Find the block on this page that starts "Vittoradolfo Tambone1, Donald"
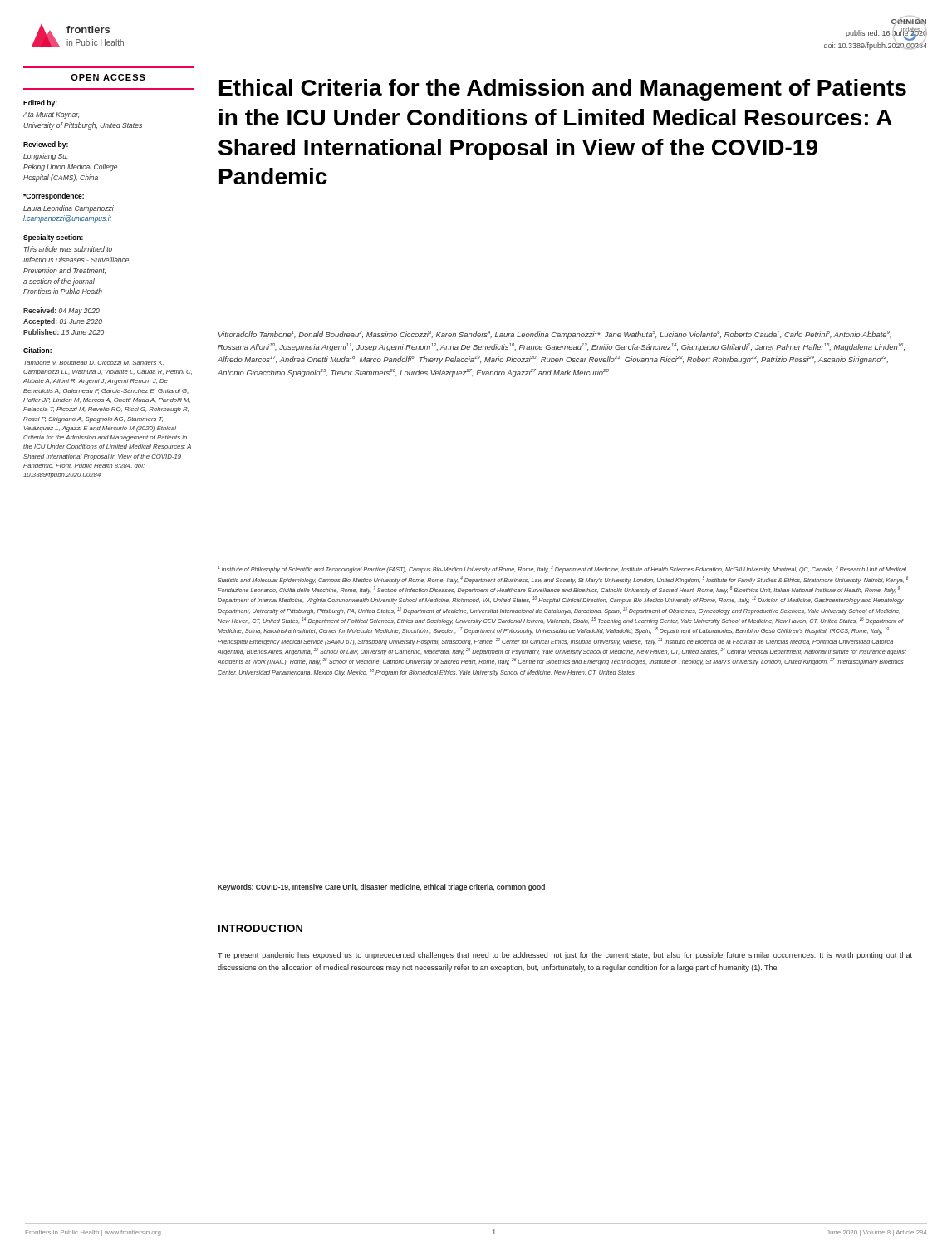This screenshot has height=1246, width=952. coord(562,353)
